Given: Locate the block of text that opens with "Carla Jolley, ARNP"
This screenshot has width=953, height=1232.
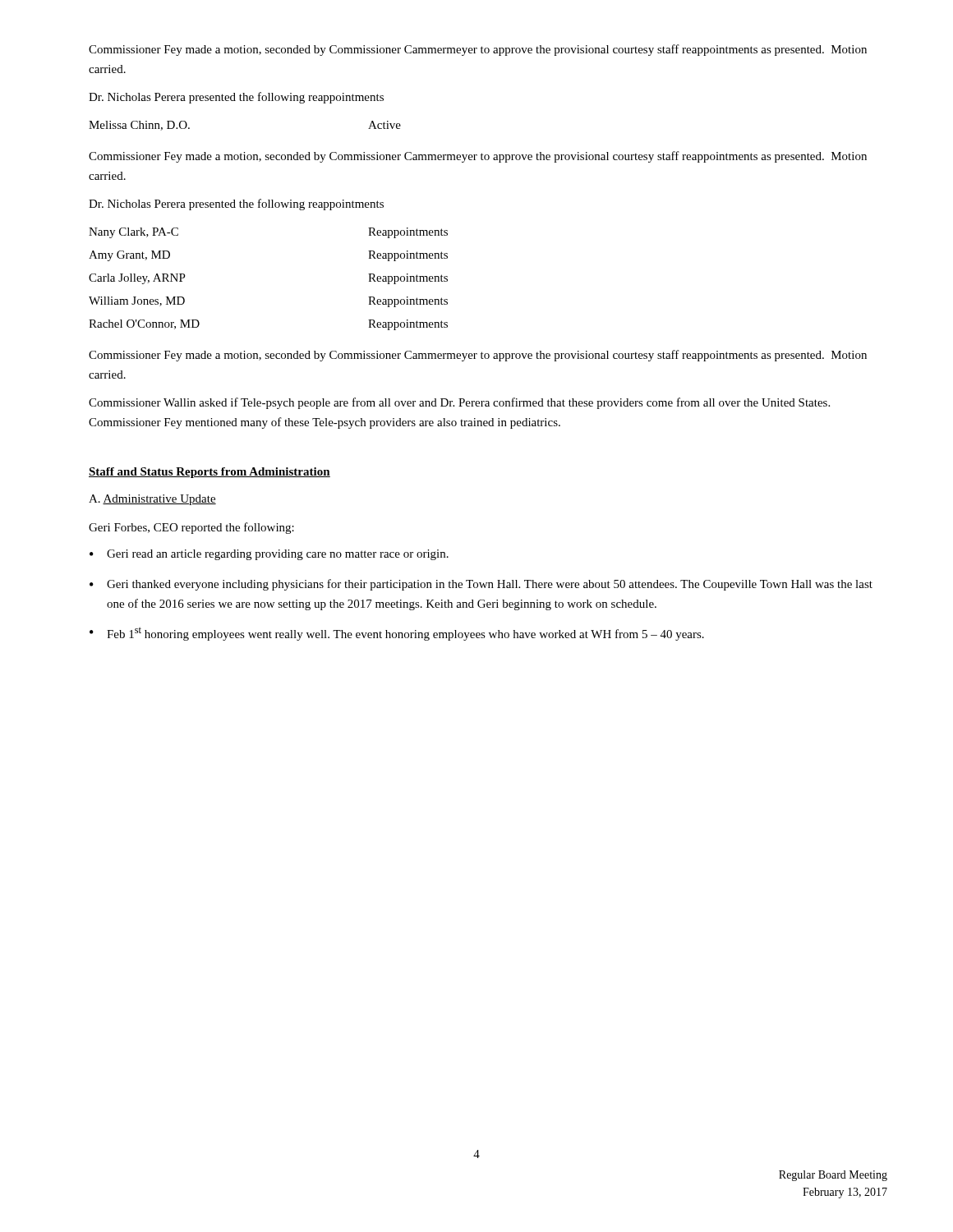Looking at the screenshot, I should 137,279.
